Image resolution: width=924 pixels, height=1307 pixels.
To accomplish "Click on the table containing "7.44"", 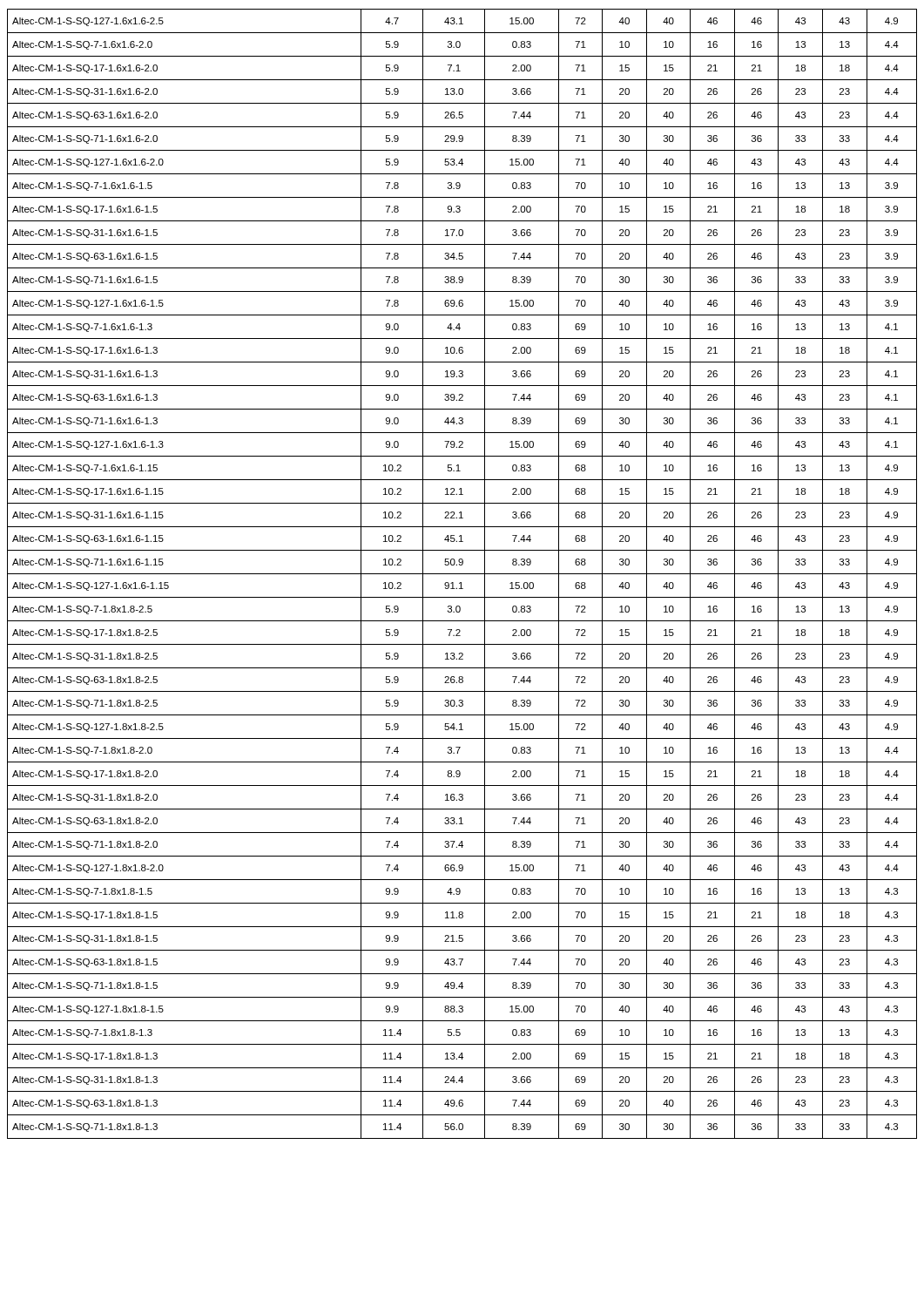I will pyautogui.click(x=462, y=574).
